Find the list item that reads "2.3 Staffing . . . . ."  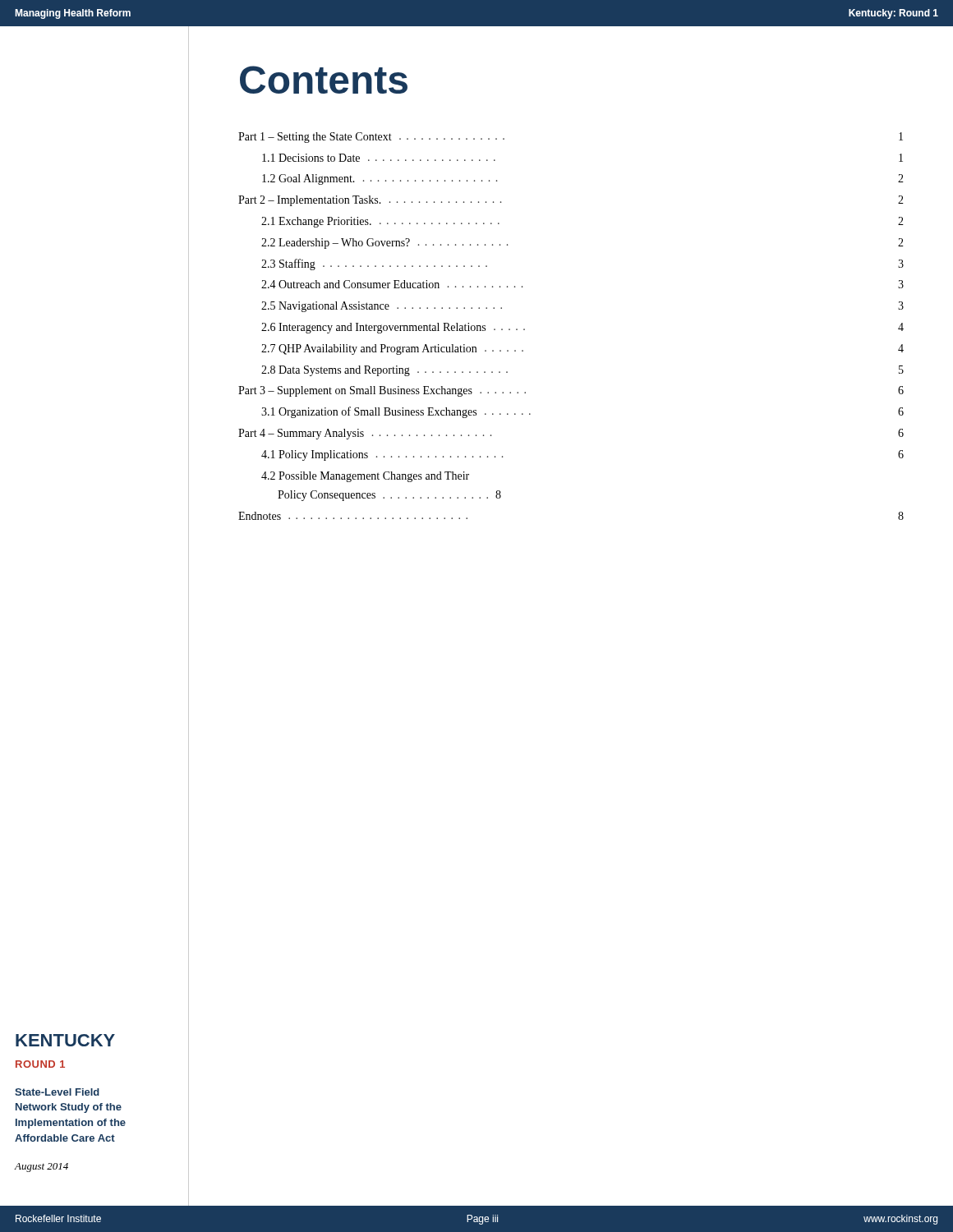click(x=290, y=265)
